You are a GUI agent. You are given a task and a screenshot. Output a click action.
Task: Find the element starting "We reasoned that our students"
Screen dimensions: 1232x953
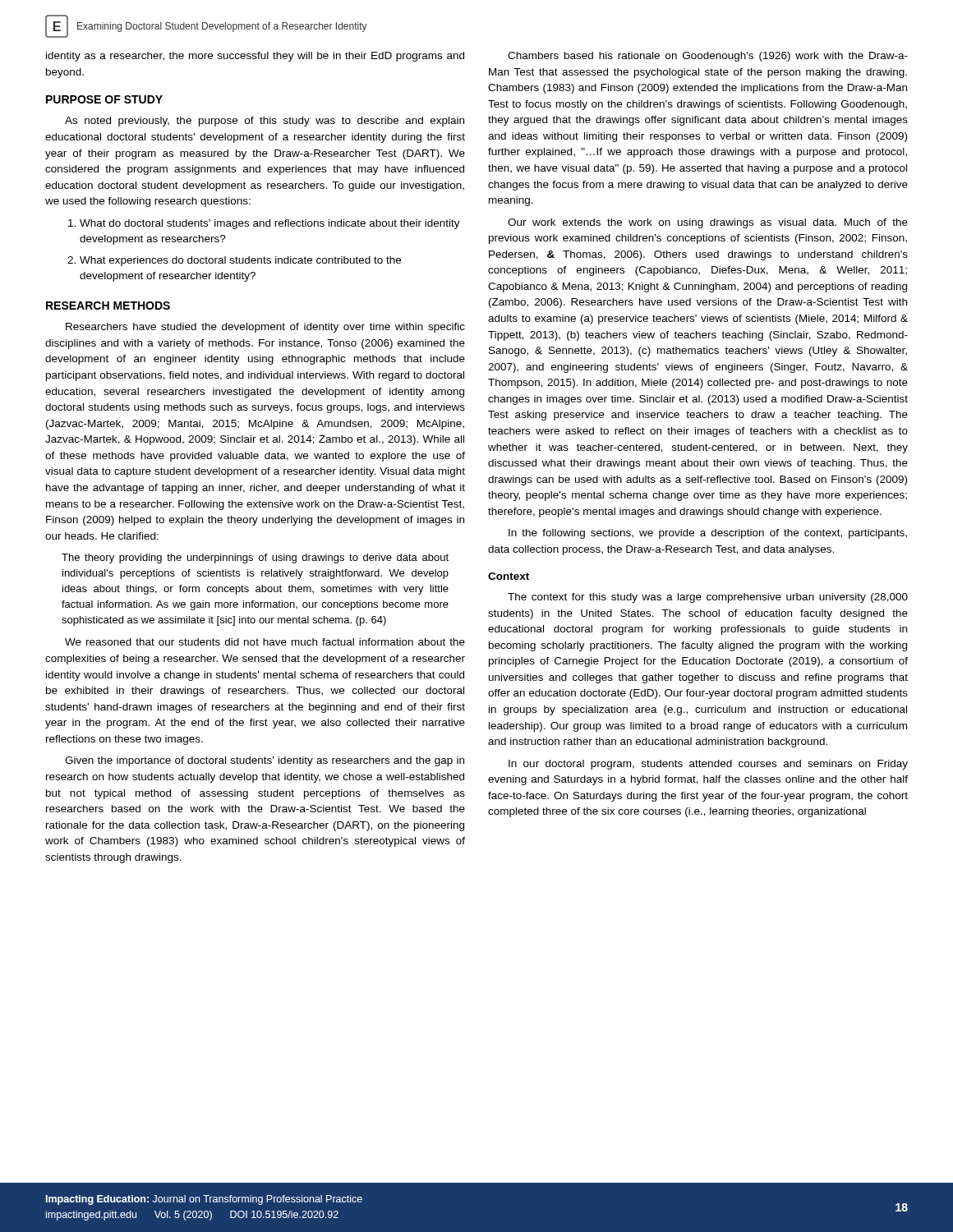coord(255,691)
